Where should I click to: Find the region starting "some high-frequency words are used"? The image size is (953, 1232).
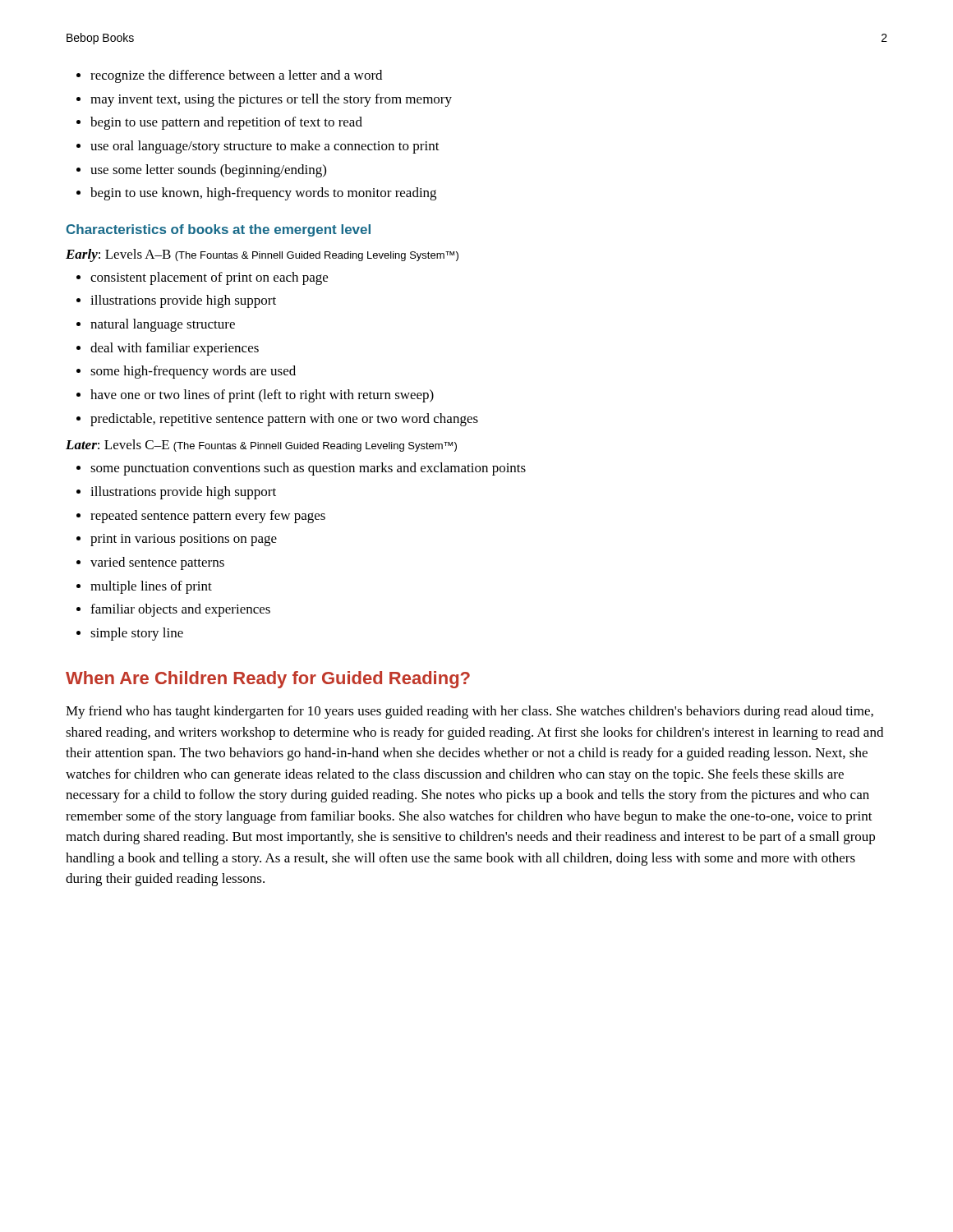193,371
